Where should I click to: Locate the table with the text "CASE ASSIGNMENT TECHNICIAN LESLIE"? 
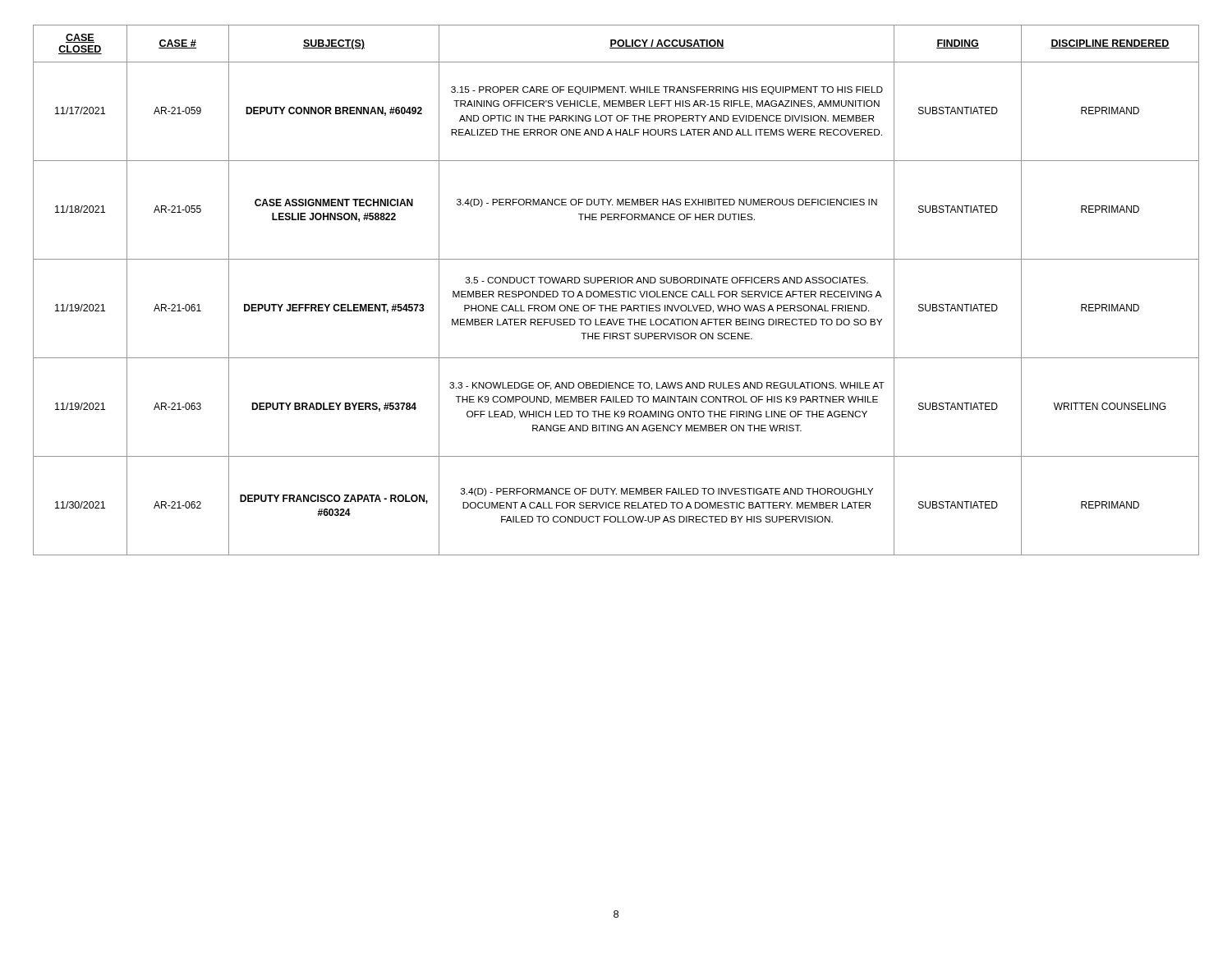tap(616, 290)
